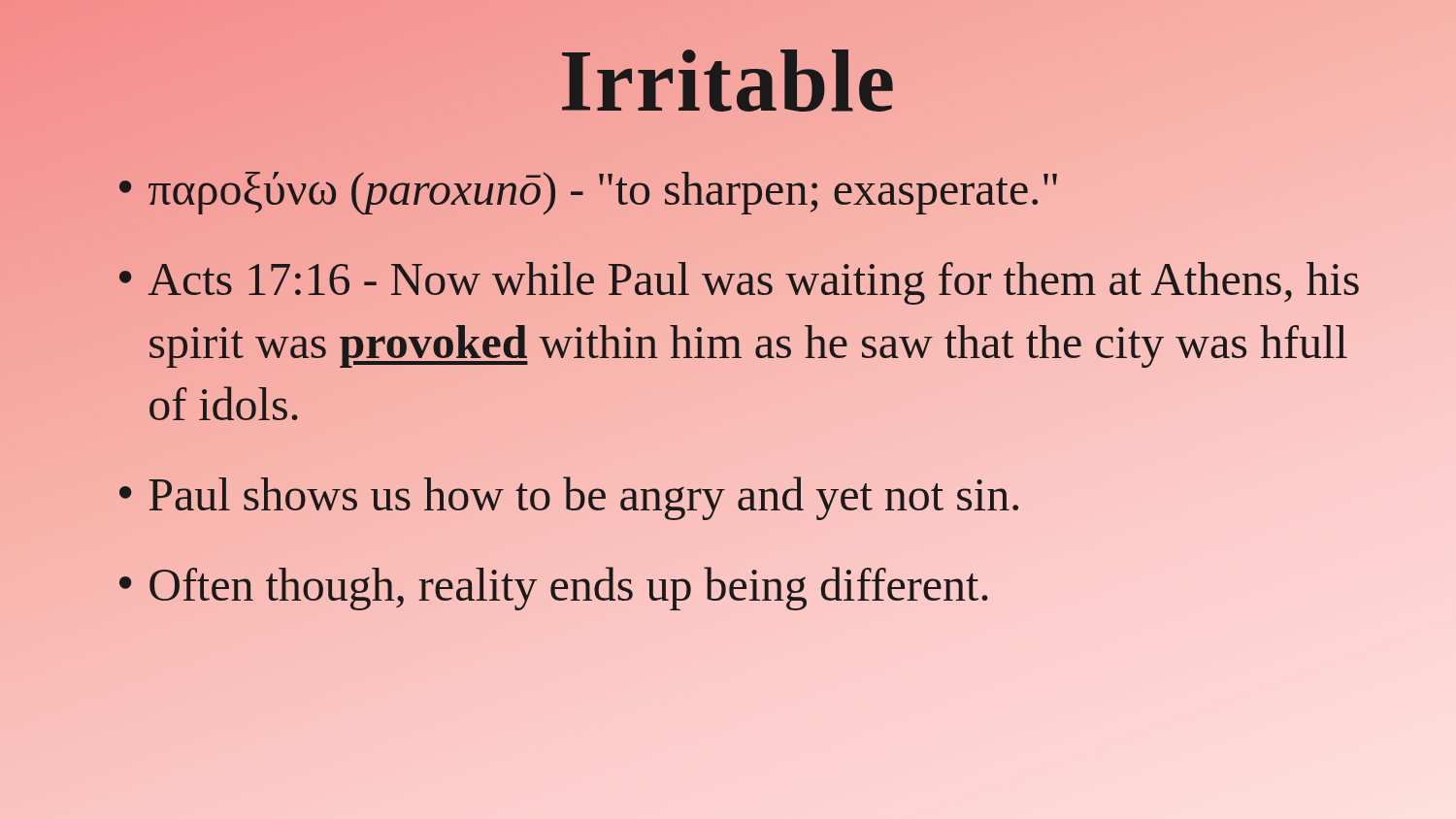Image resolution: width=1456 pixels, height=819 pixels.
Task: Select the text block starting "• Acts 17:16 - Now while"
Action: click(747, 343)
